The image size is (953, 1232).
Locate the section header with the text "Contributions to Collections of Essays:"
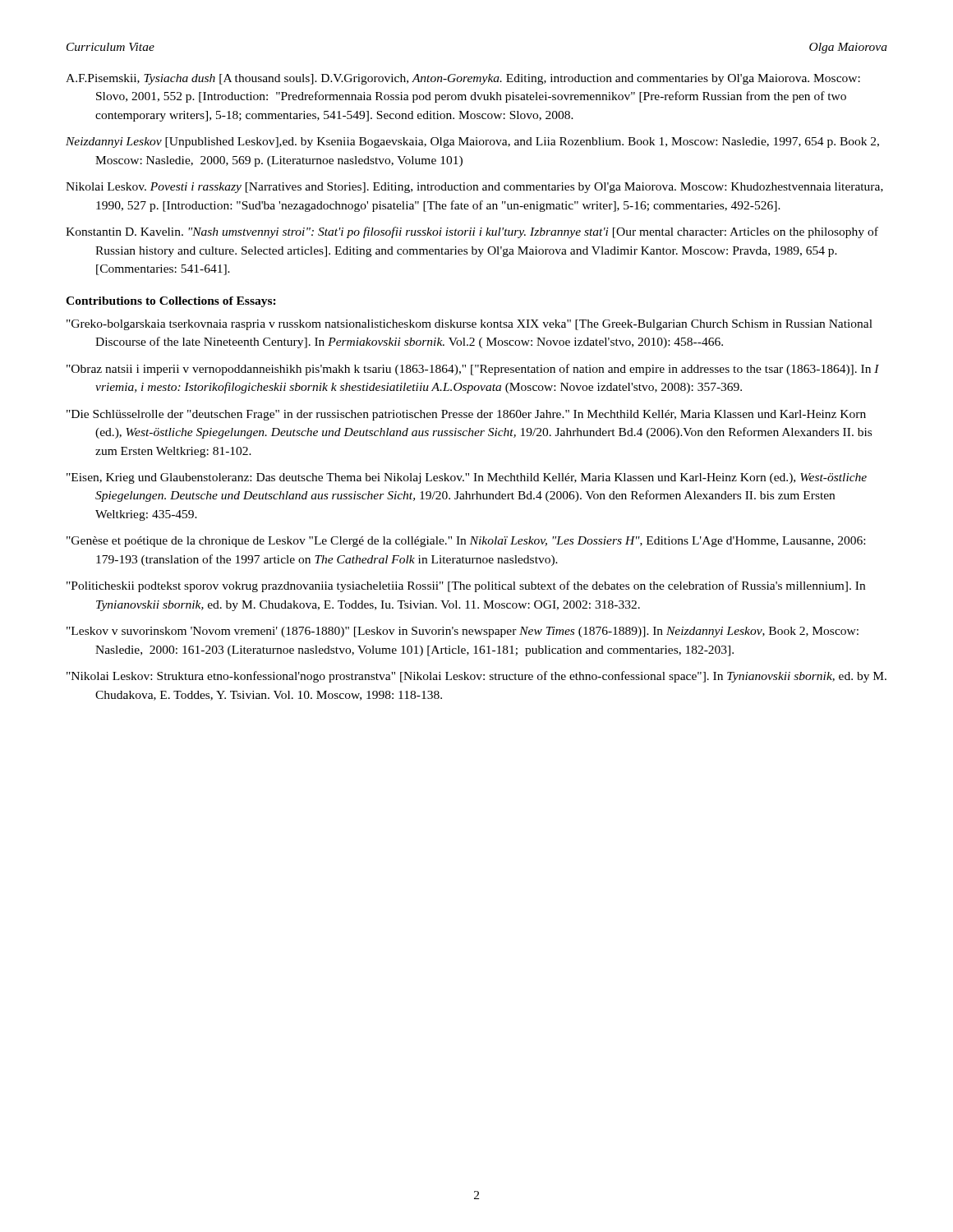click(171, 300)
